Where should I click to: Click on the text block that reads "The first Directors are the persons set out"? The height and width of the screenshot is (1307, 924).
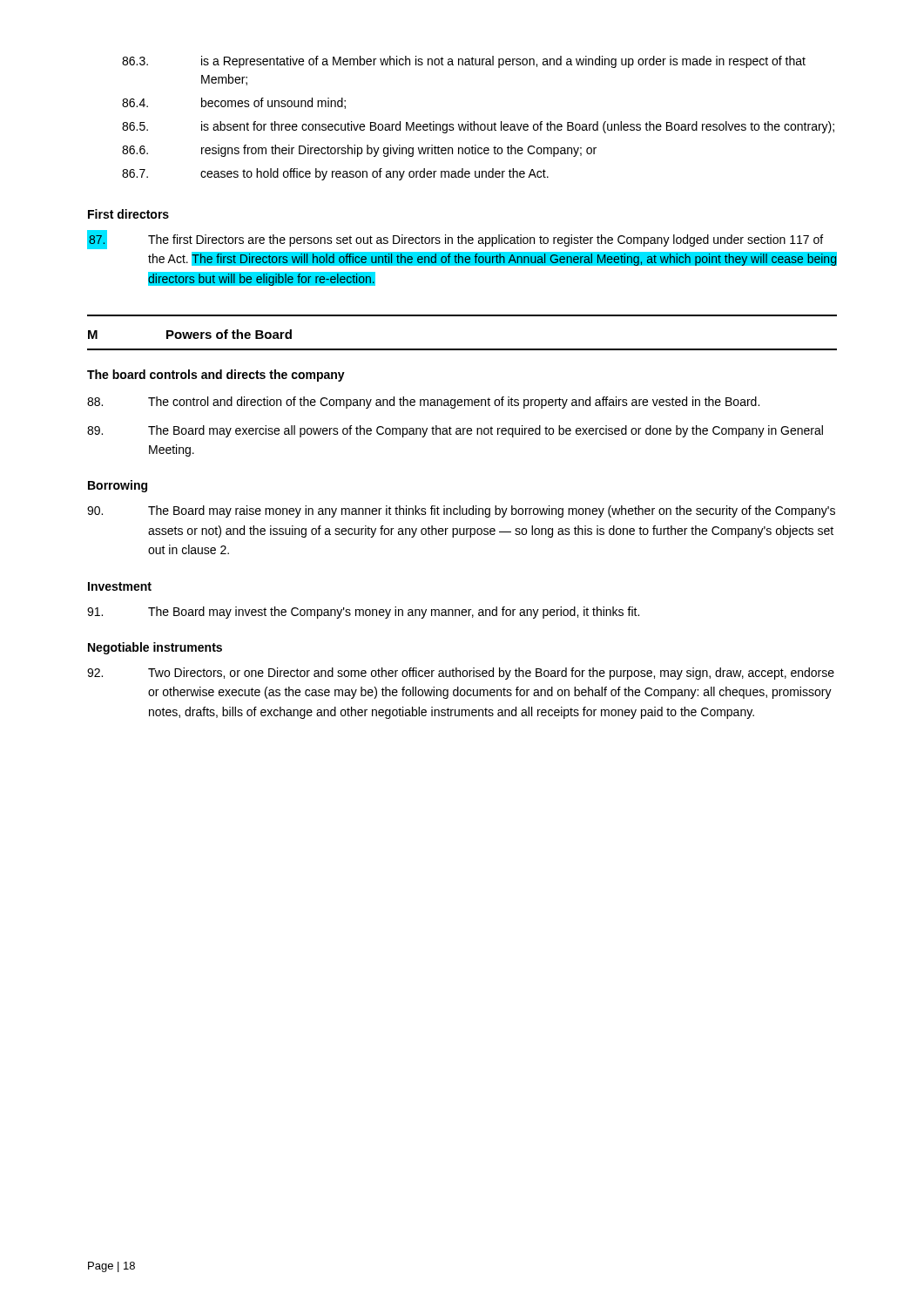point(462,259)
